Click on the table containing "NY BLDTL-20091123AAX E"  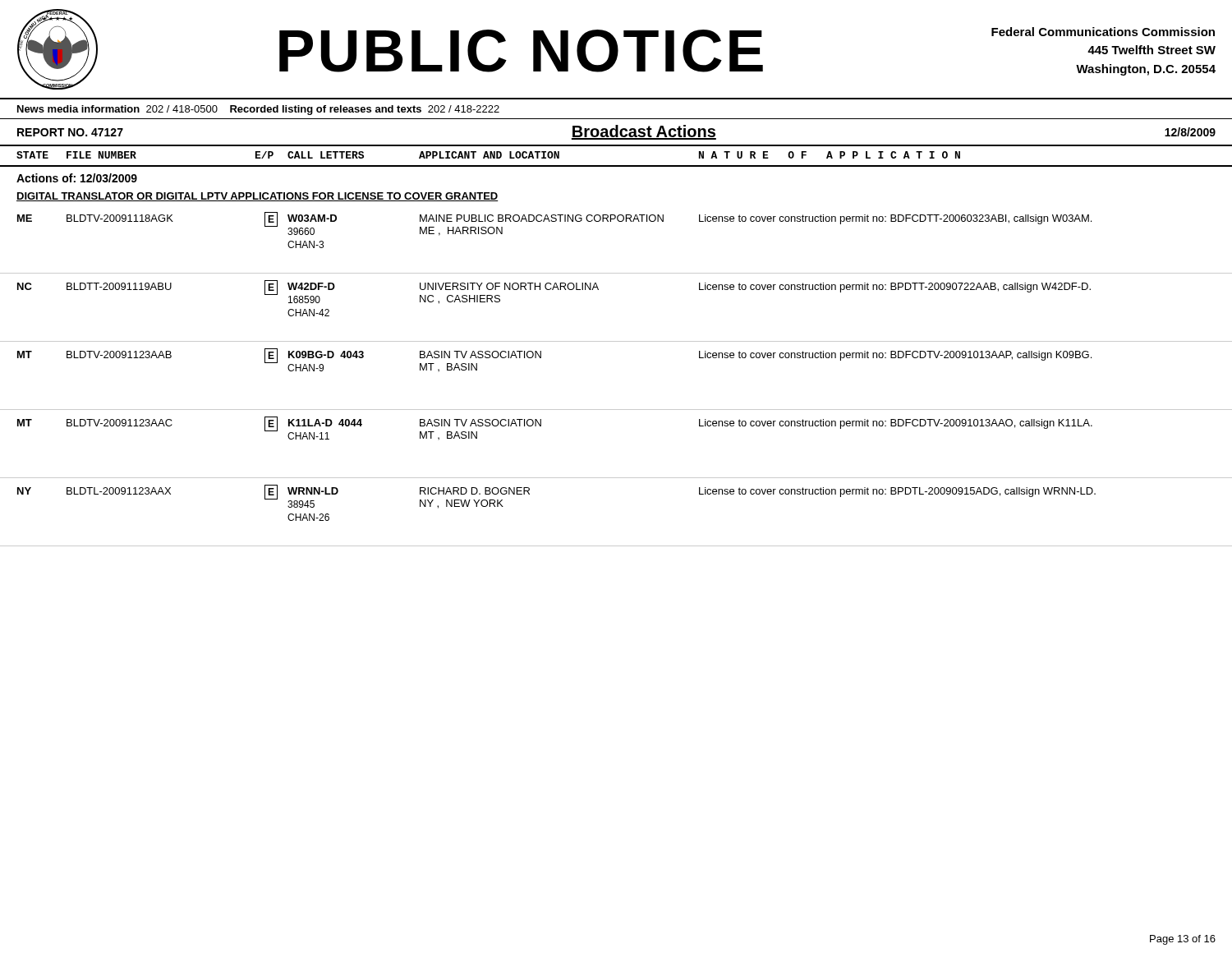616,512
